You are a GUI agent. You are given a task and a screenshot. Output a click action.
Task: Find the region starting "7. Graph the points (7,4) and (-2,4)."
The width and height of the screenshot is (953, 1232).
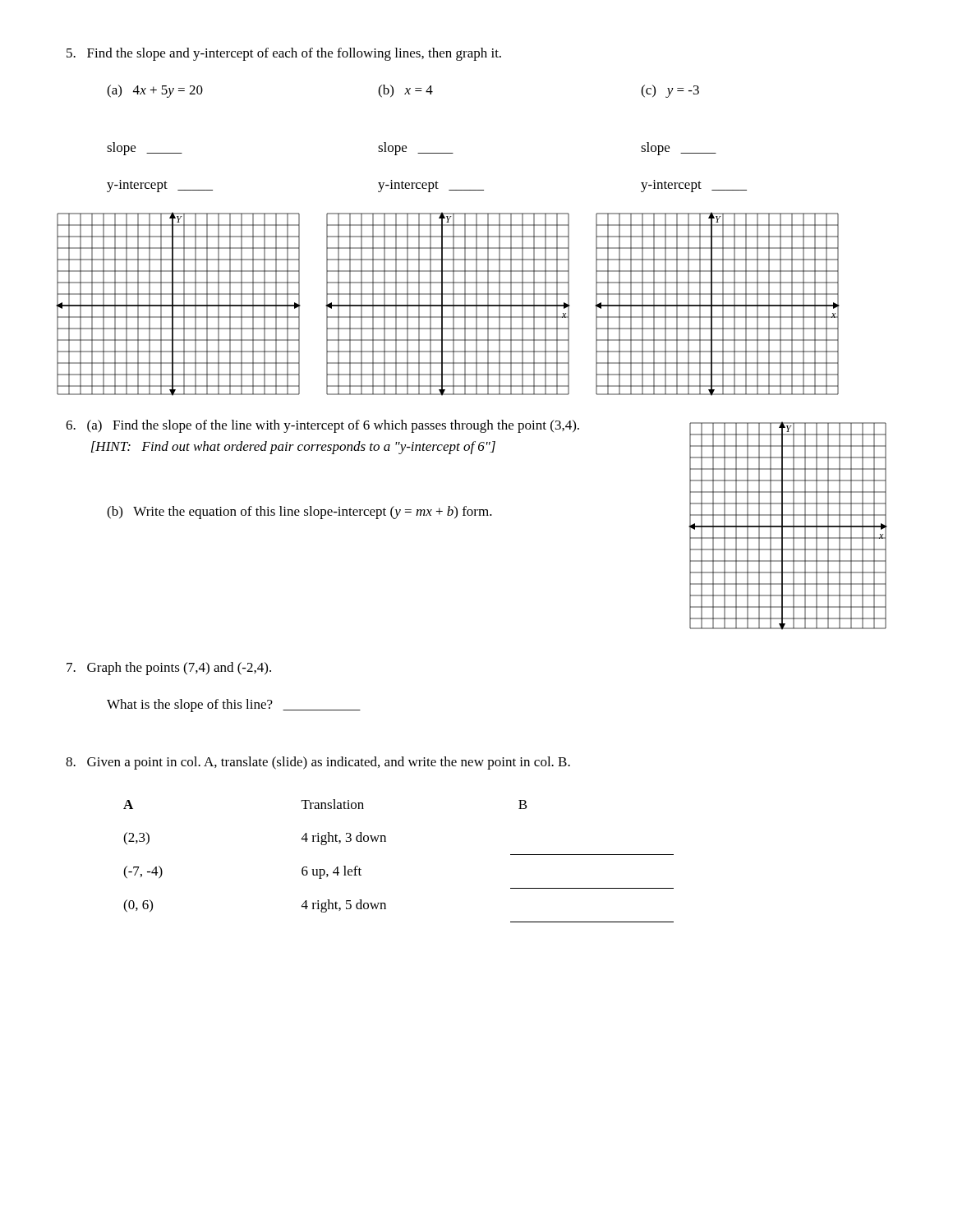tap(169, 667)
